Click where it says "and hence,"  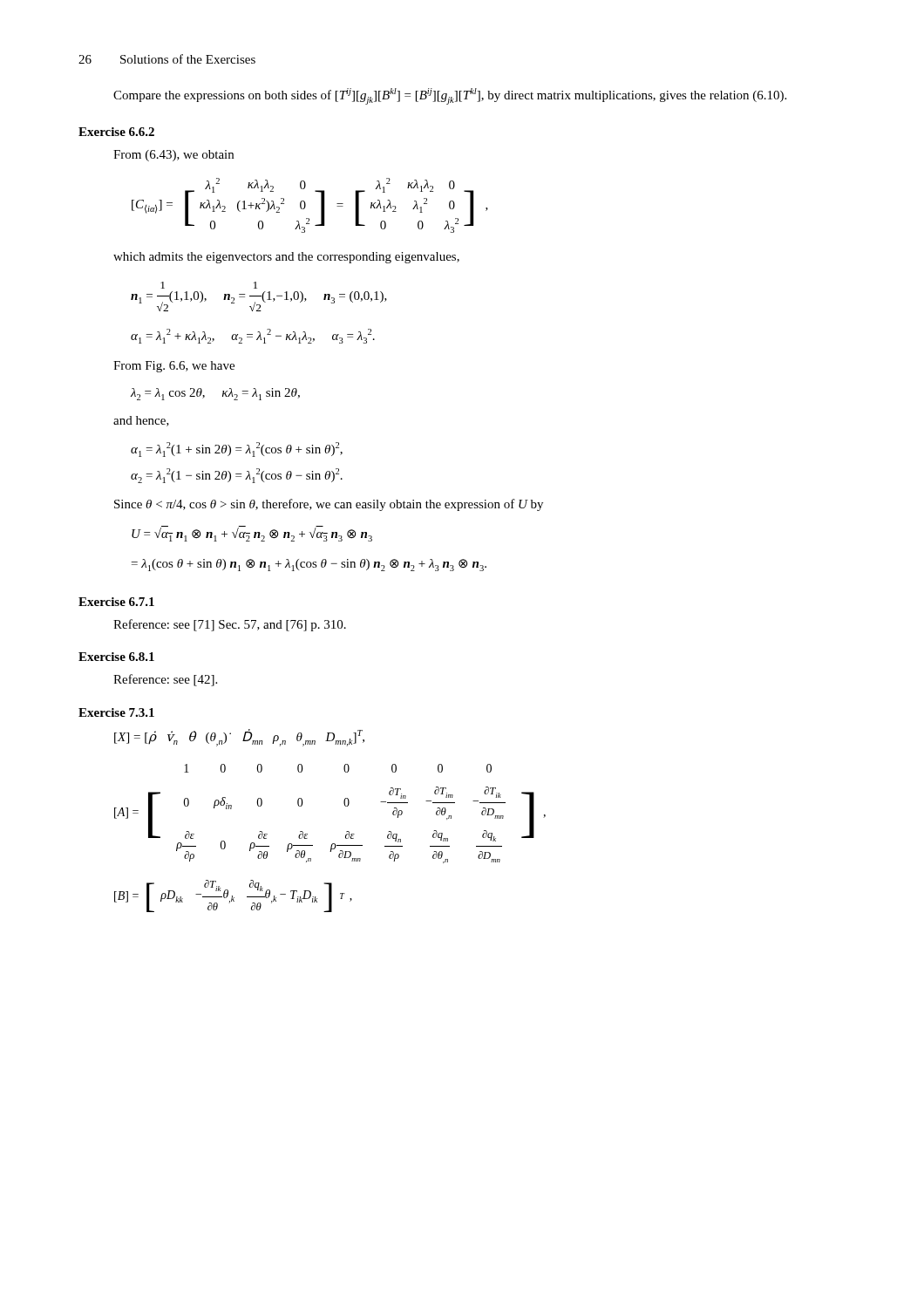point(141,420)
